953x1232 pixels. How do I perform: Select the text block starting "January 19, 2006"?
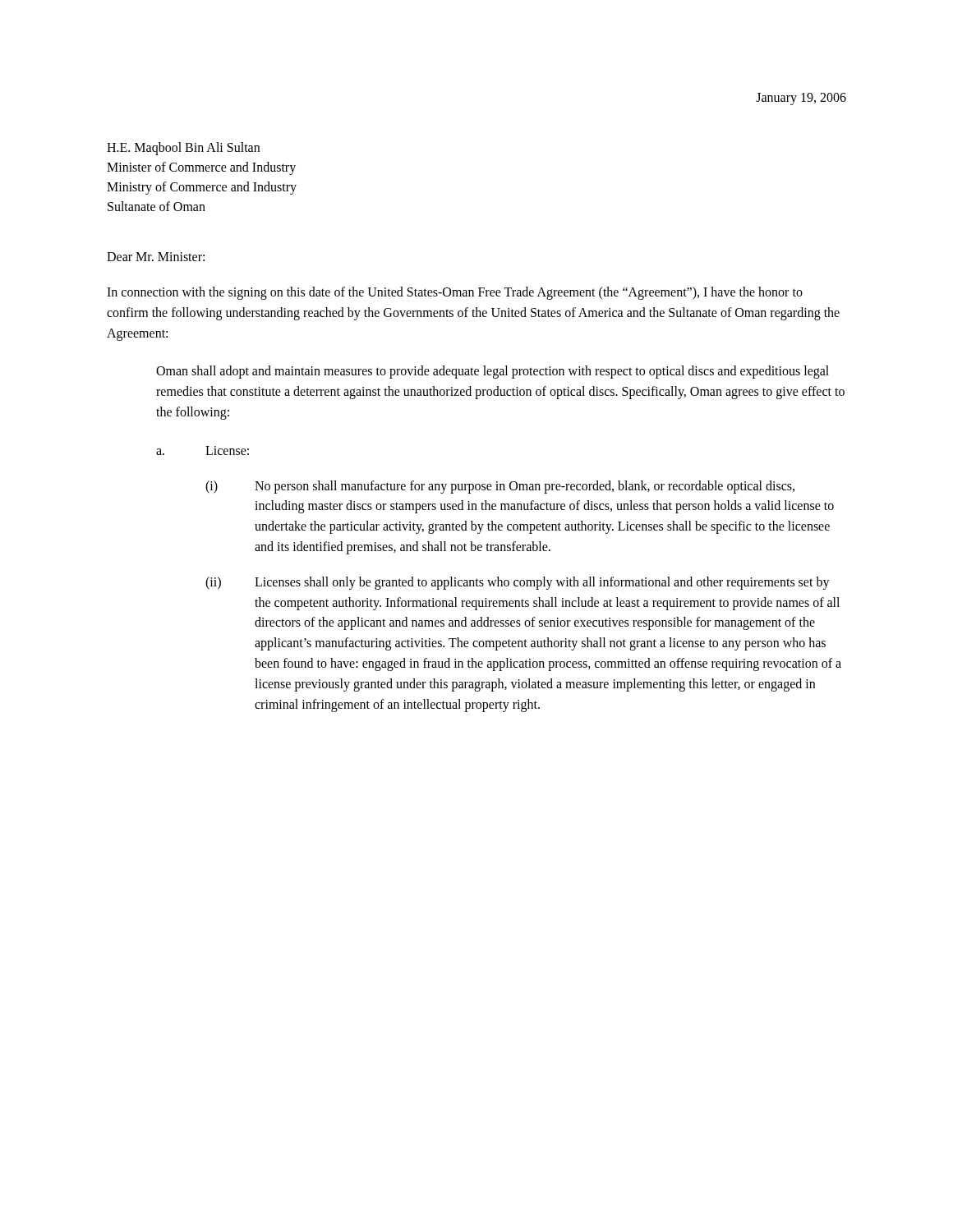pos(801,97)
